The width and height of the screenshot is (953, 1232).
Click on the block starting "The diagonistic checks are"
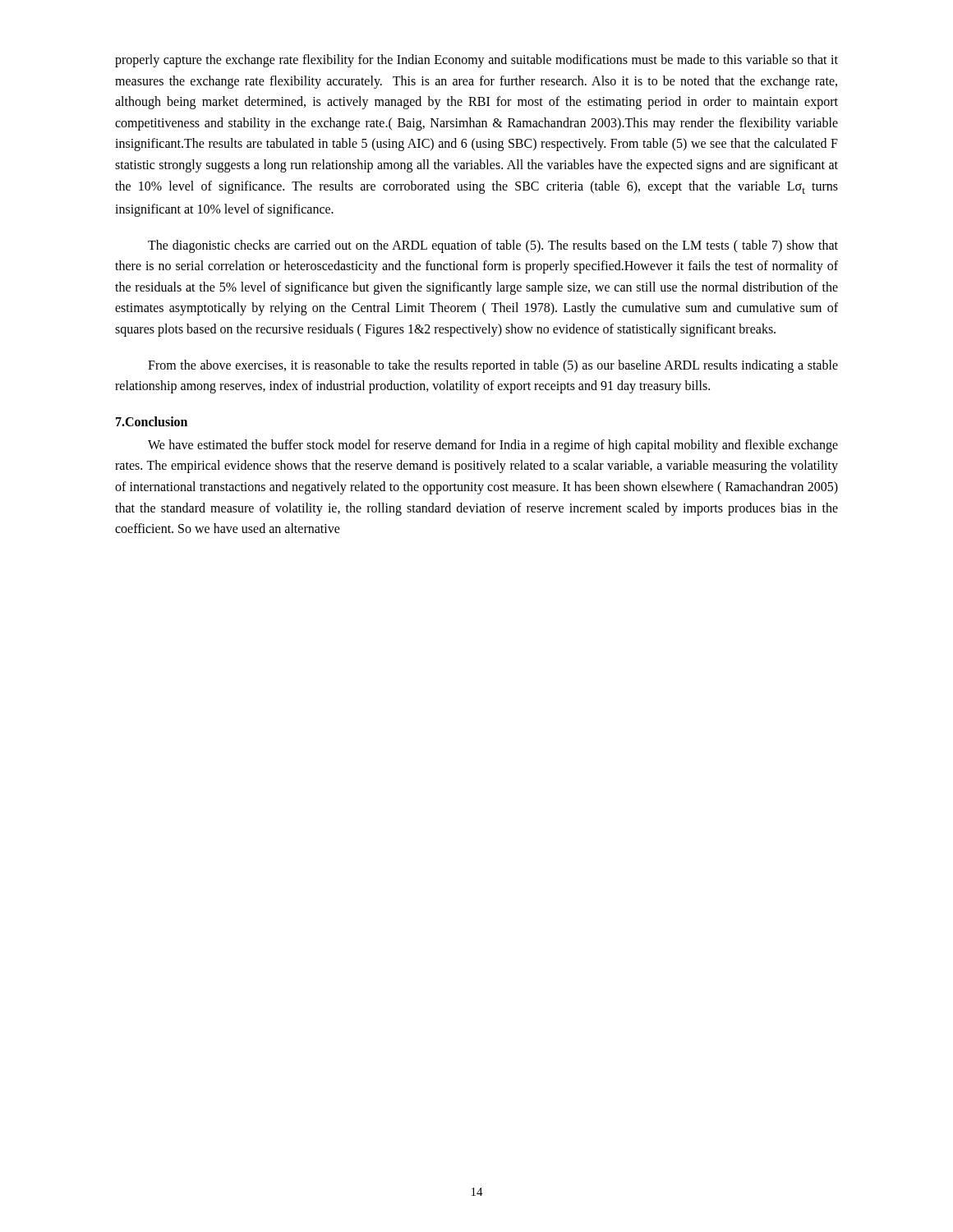pos(476,287)
